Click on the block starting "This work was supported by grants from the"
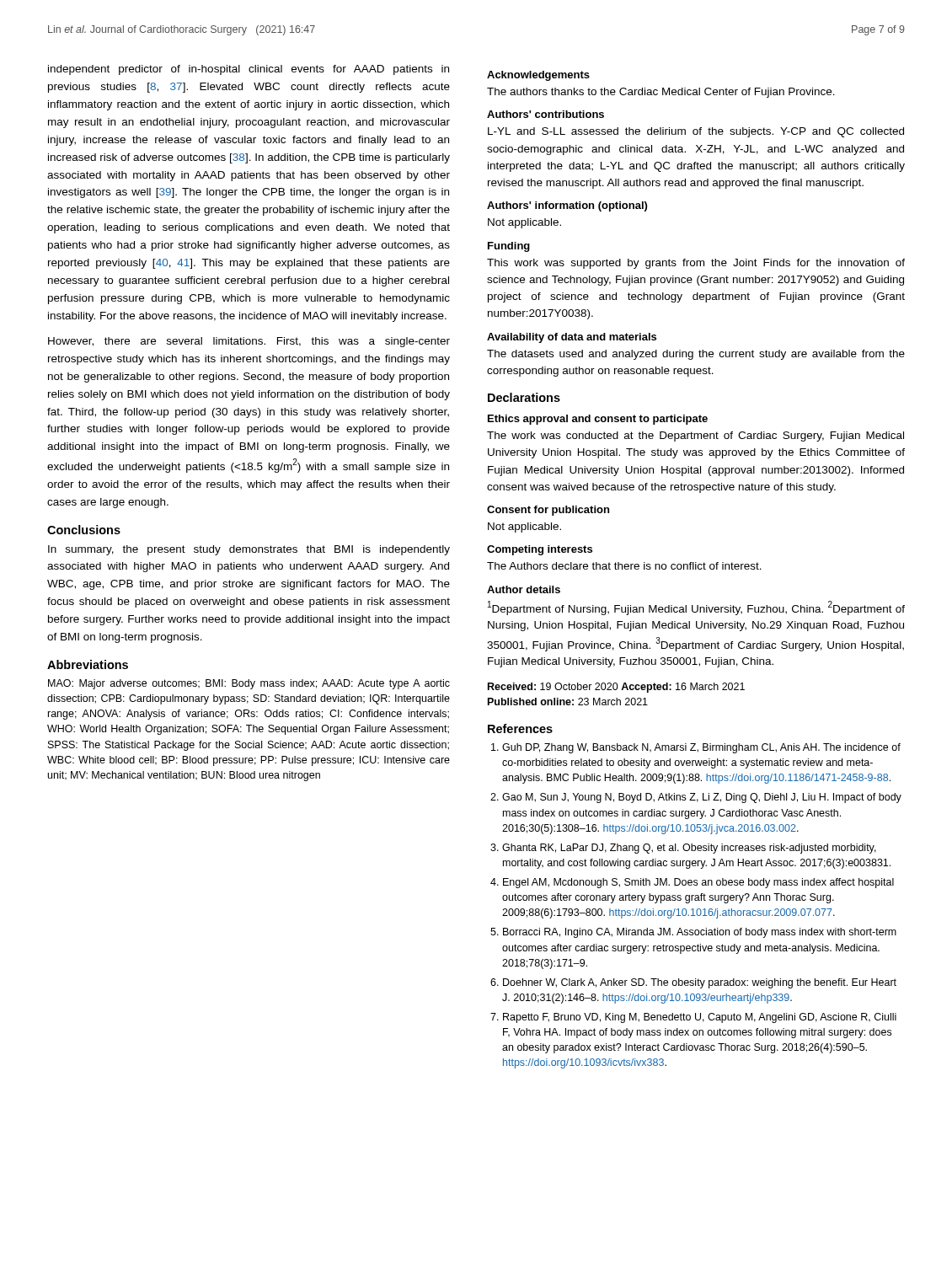This screenshot has width=952, height=1264. pos(696,288)
